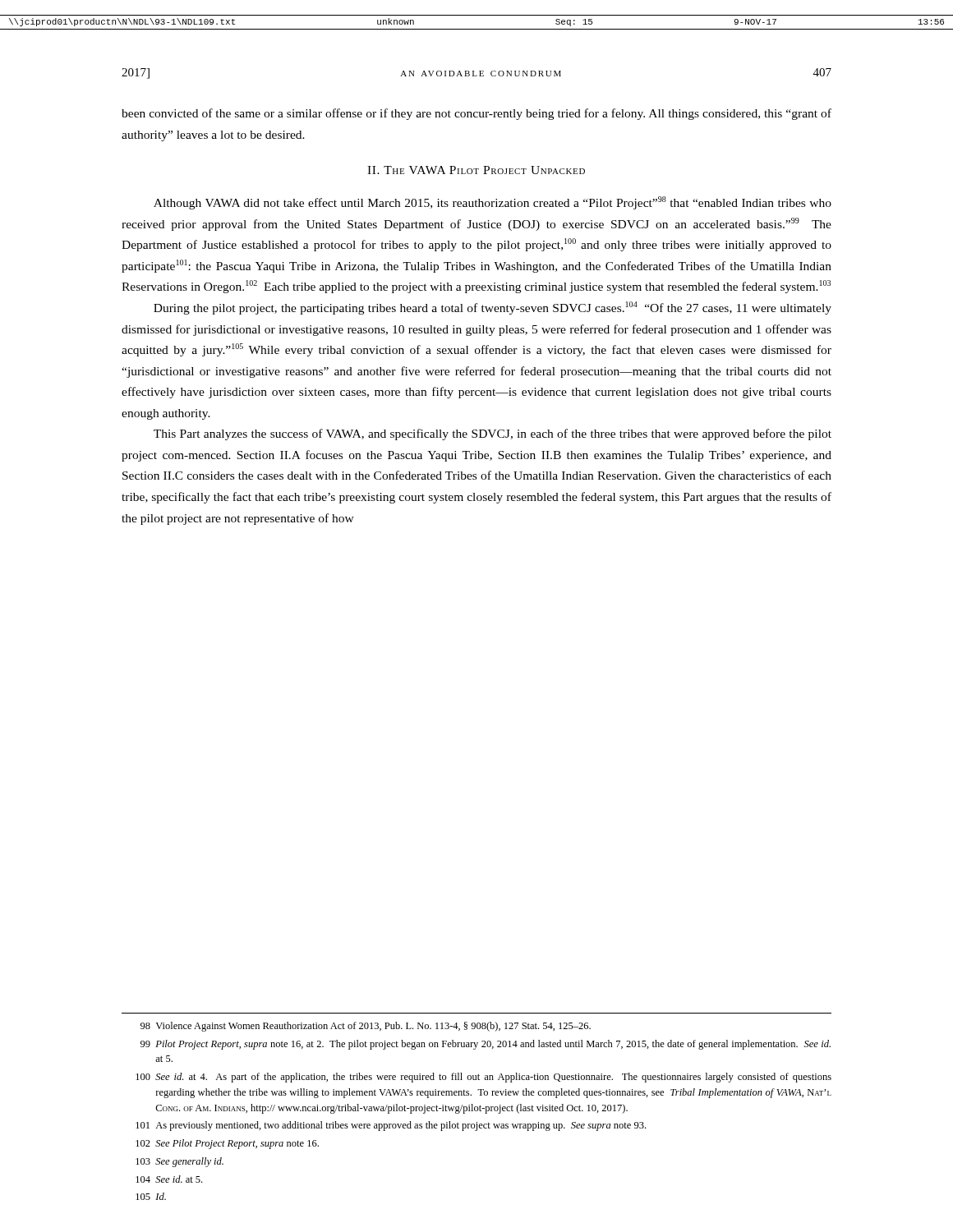Click on the footnote that says "104 See id. at 5."

[x=169, y=1179]
